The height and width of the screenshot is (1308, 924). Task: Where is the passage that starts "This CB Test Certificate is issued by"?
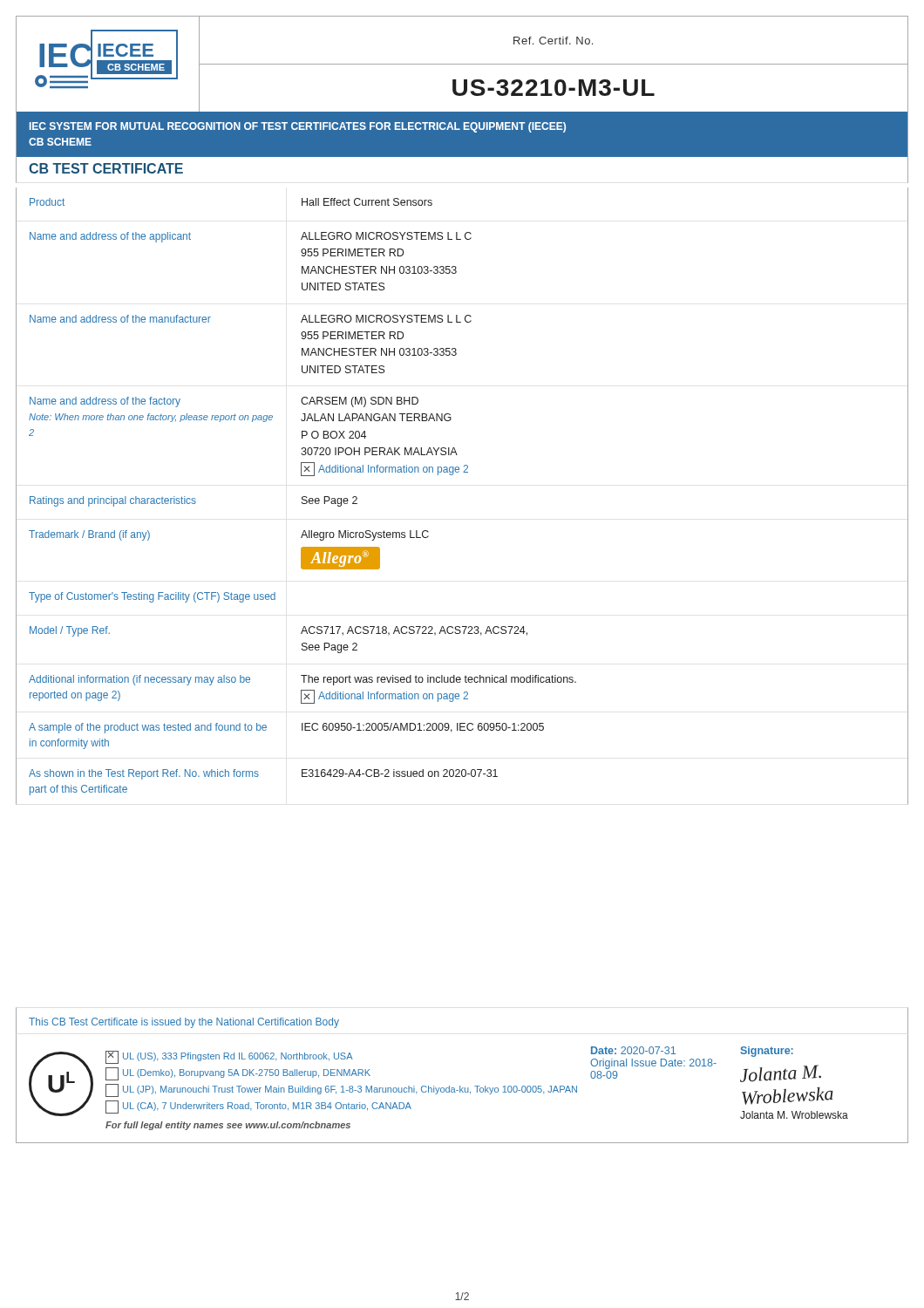(184, 1022)
